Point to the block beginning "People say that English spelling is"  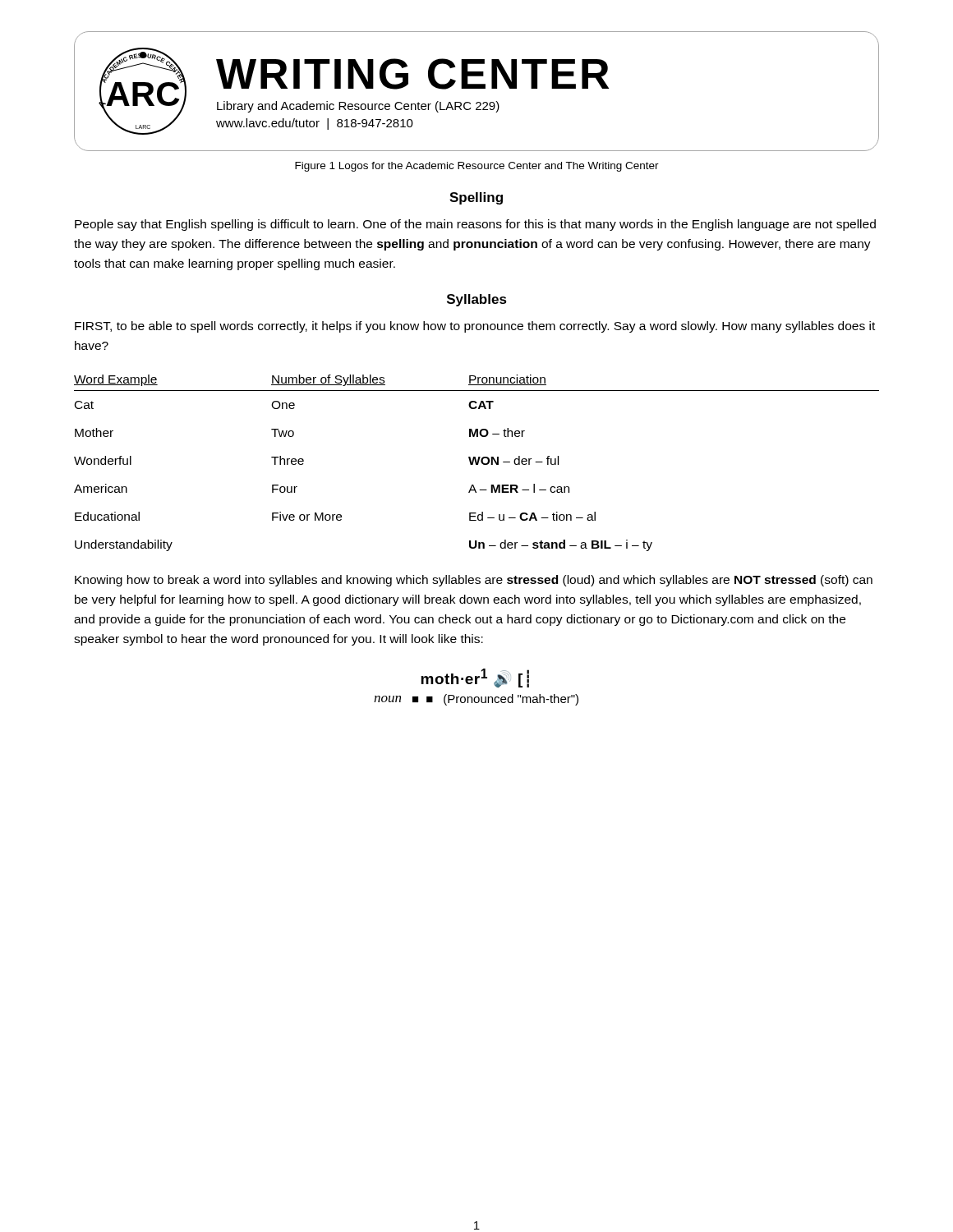coord(475,244)
